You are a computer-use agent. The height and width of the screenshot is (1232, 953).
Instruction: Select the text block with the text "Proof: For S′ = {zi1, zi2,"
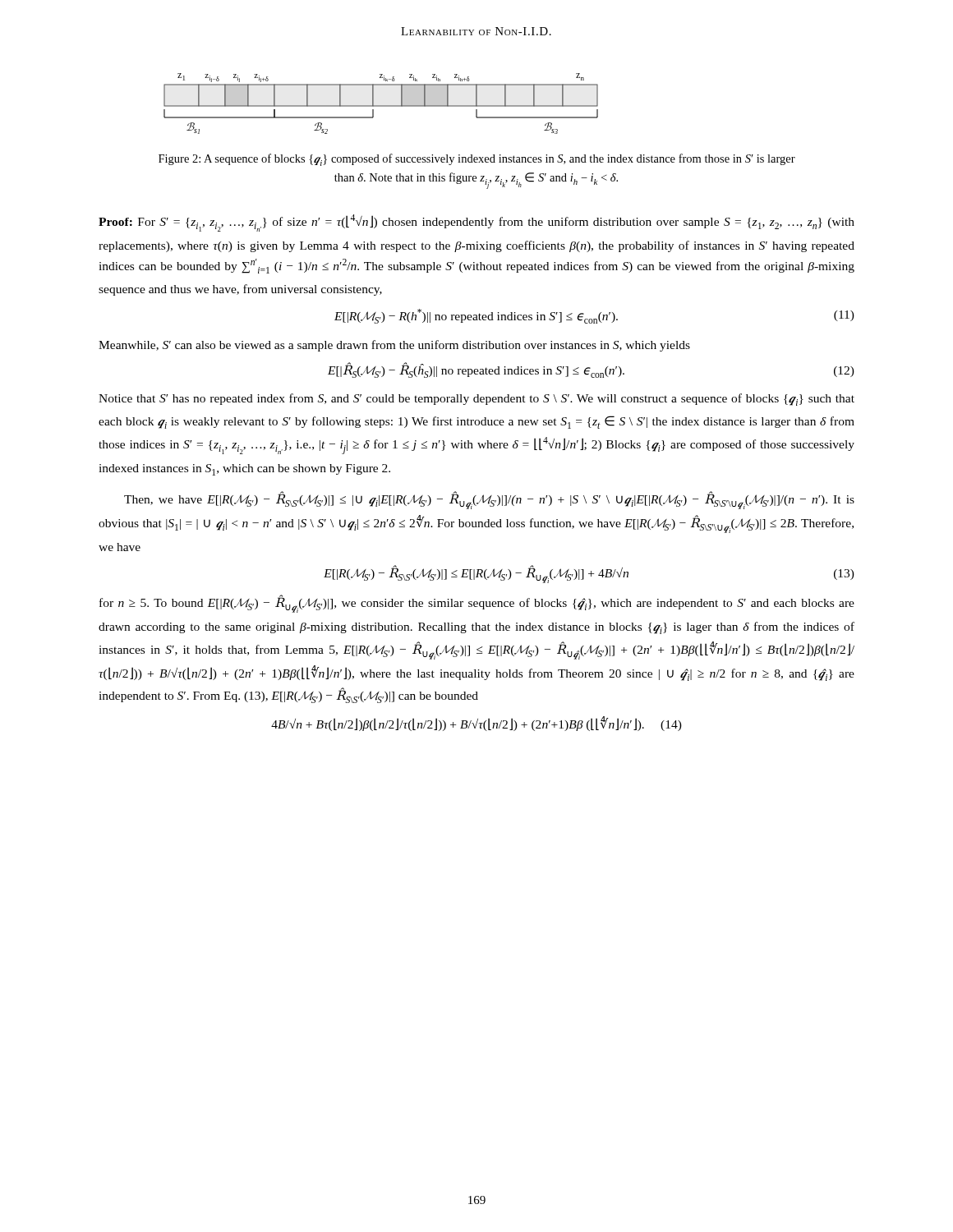pos(476,255)
